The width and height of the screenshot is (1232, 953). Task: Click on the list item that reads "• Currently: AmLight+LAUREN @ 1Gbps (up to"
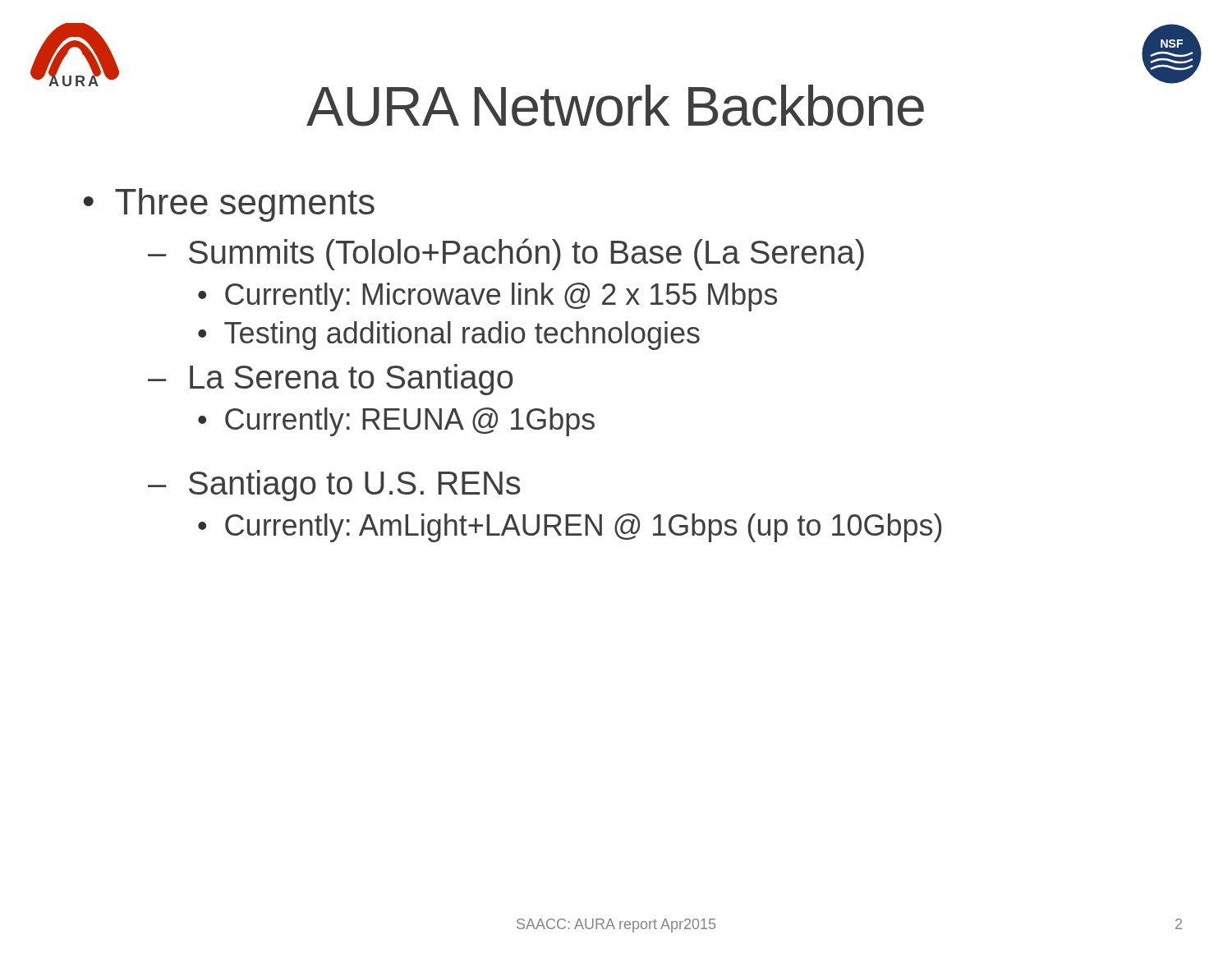coord(570,526)
